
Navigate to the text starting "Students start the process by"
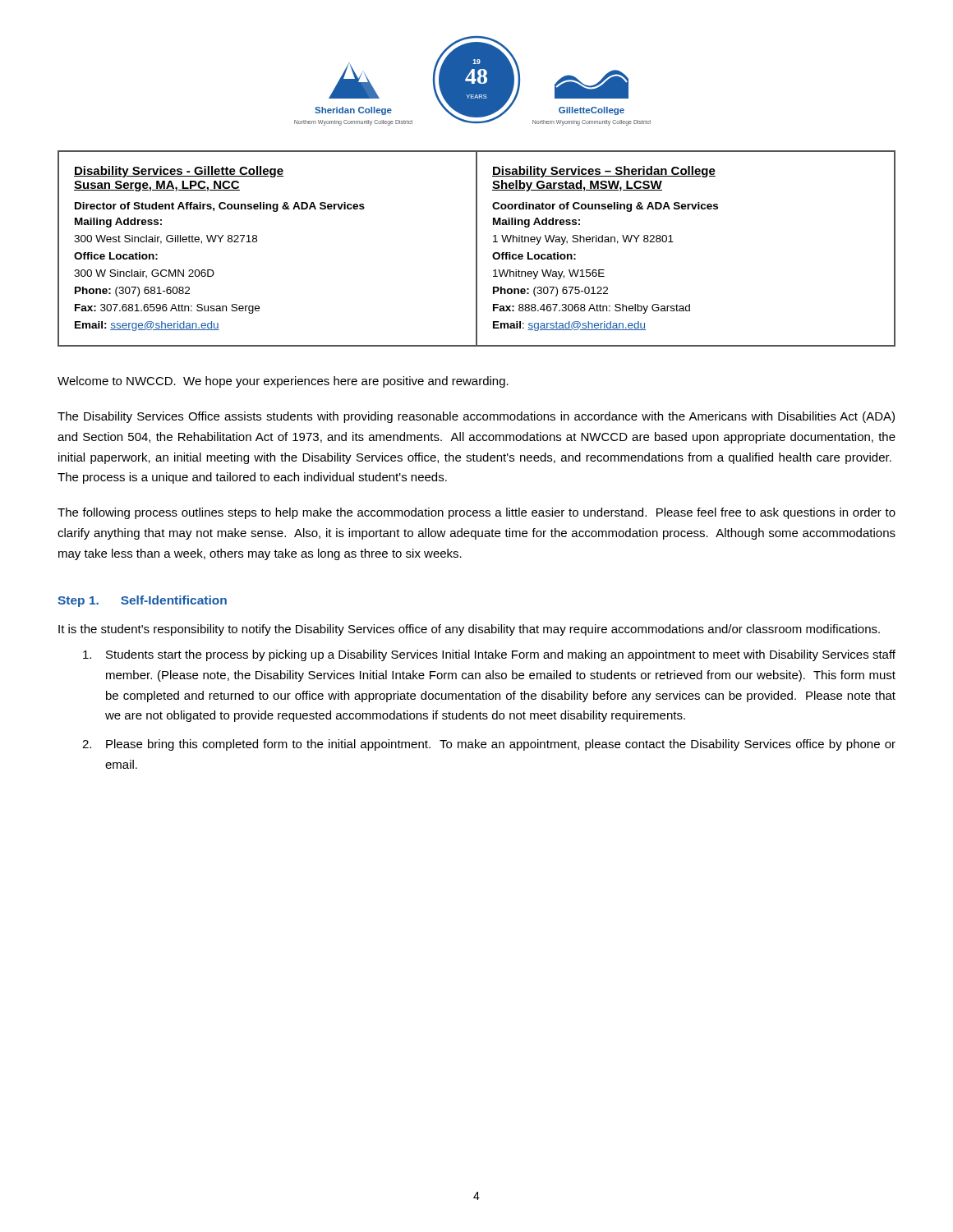tap(489, 686)
